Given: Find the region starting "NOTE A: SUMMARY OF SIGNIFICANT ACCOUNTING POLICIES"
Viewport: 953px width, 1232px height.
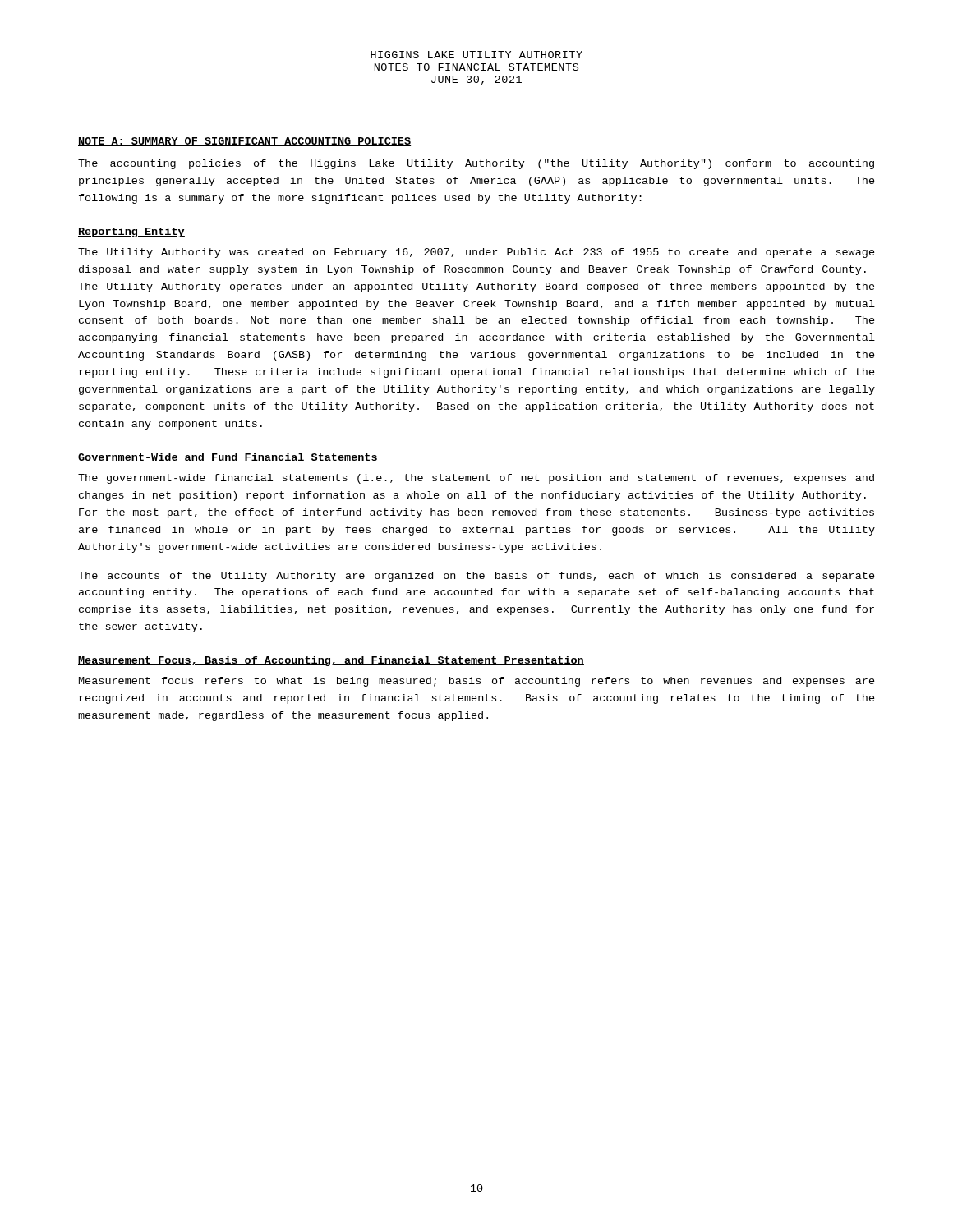Looking at the screenshot, I should [244, 142].
